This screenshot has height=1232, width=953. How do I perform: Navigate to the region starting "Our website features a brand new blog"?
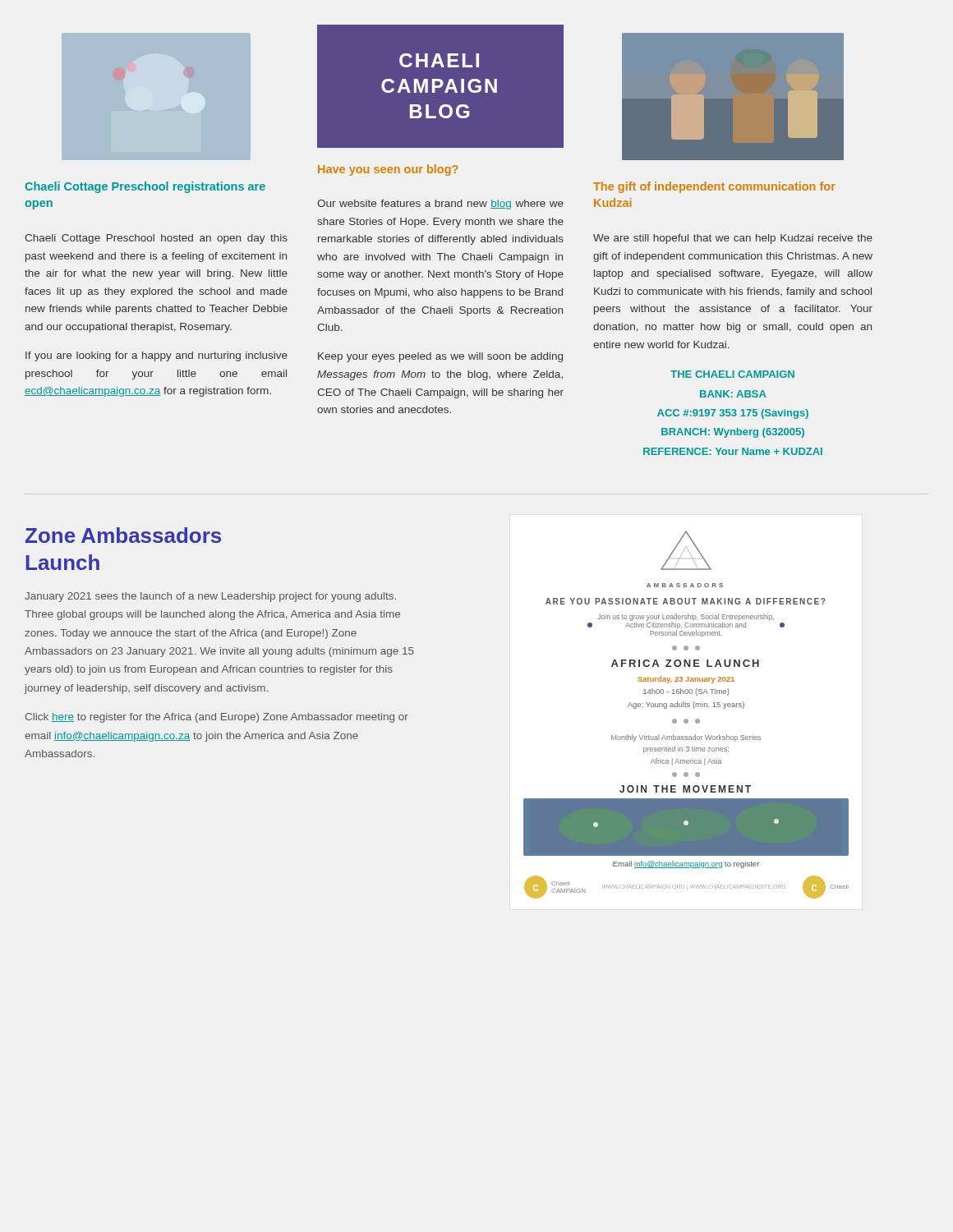click(x=440, y=307)
